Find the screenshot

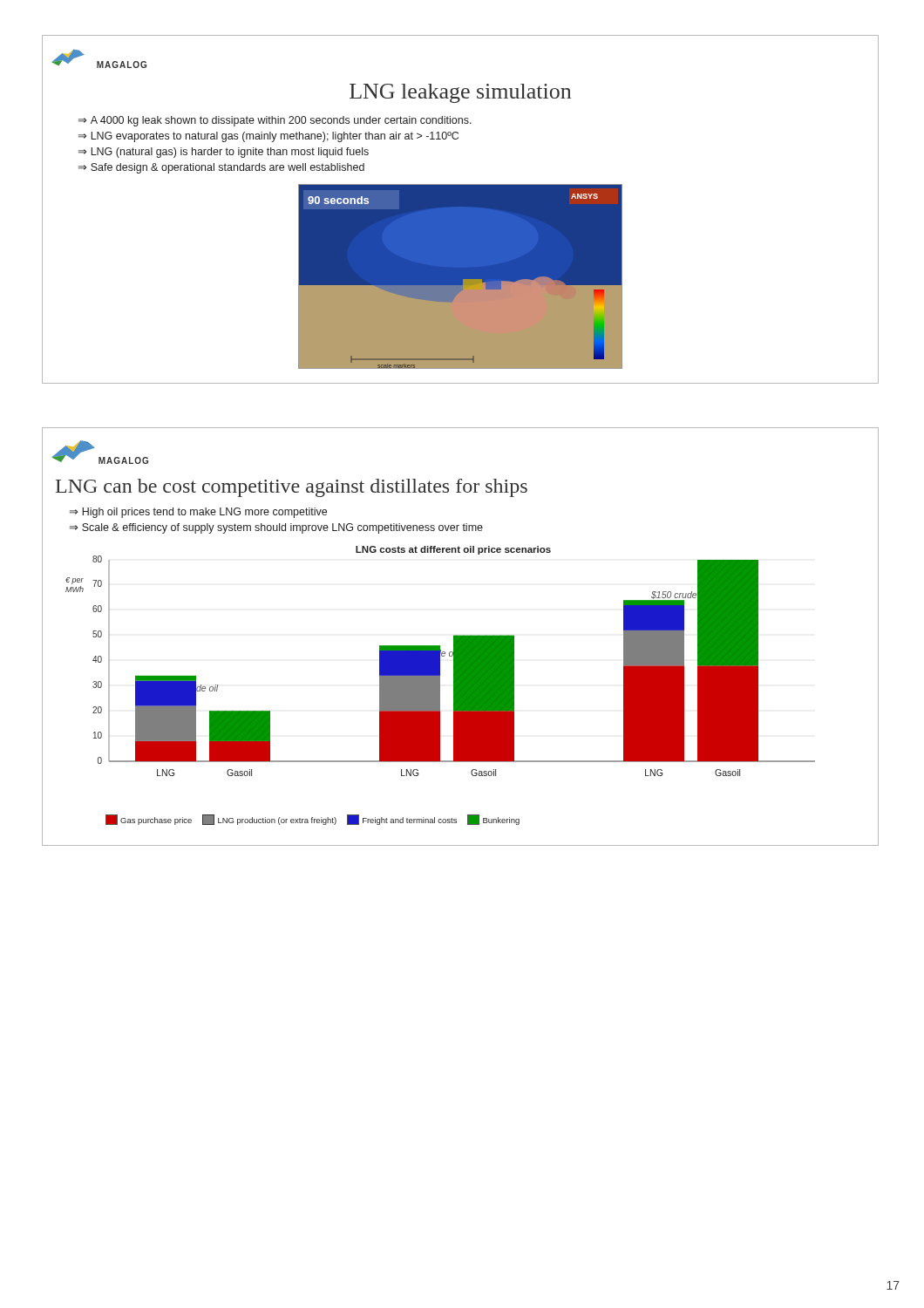pyautogui.click(x=460, y=276)
